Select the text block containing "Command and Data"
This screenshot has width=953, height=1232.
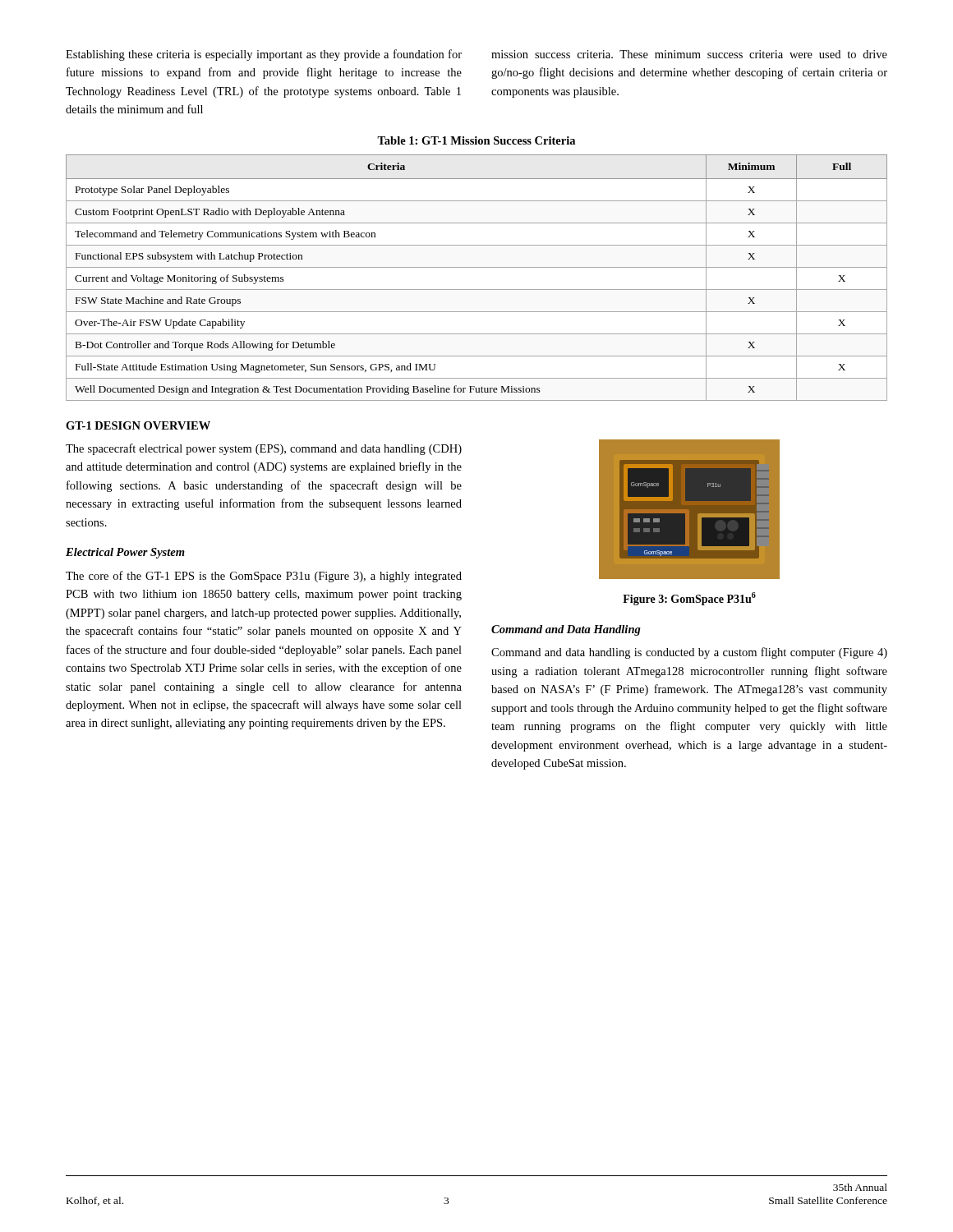coord(566,629)
